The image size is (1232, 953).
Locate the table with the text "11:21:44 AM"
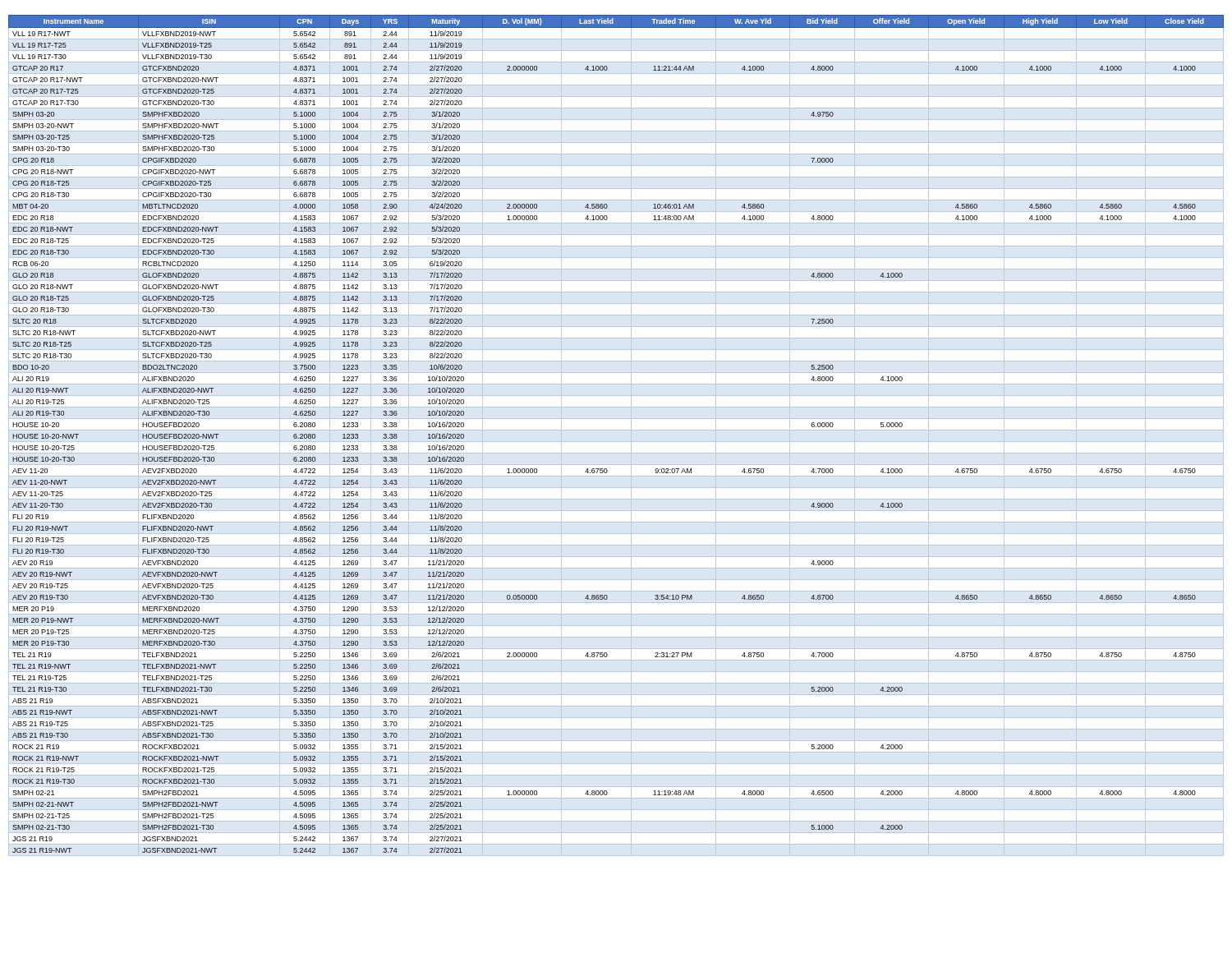(616, 435)
